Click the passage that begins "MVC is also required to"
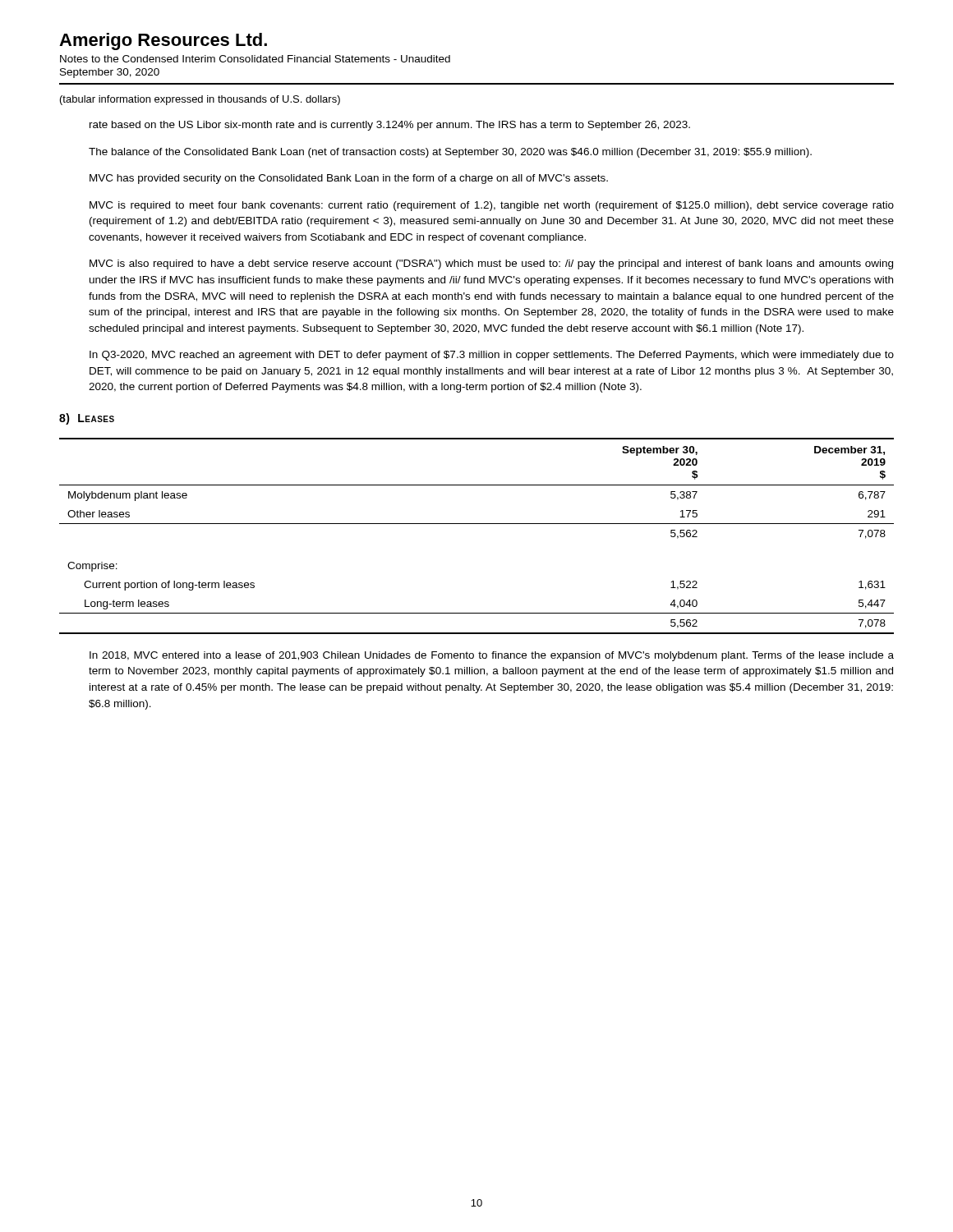 tap(491, 296)
